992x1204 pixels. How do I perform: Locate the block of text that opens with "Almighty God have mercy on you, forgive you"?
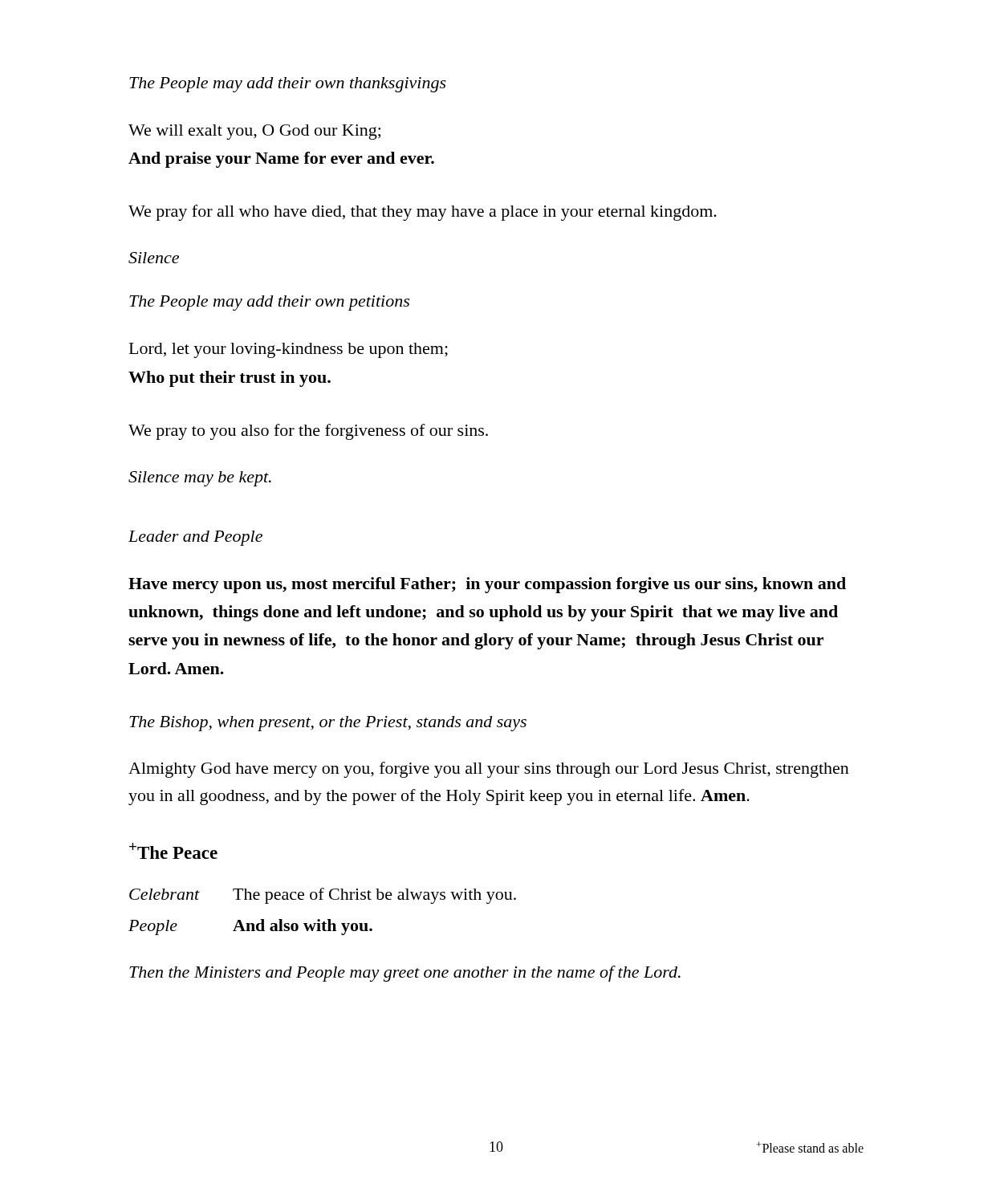(489, 781)
